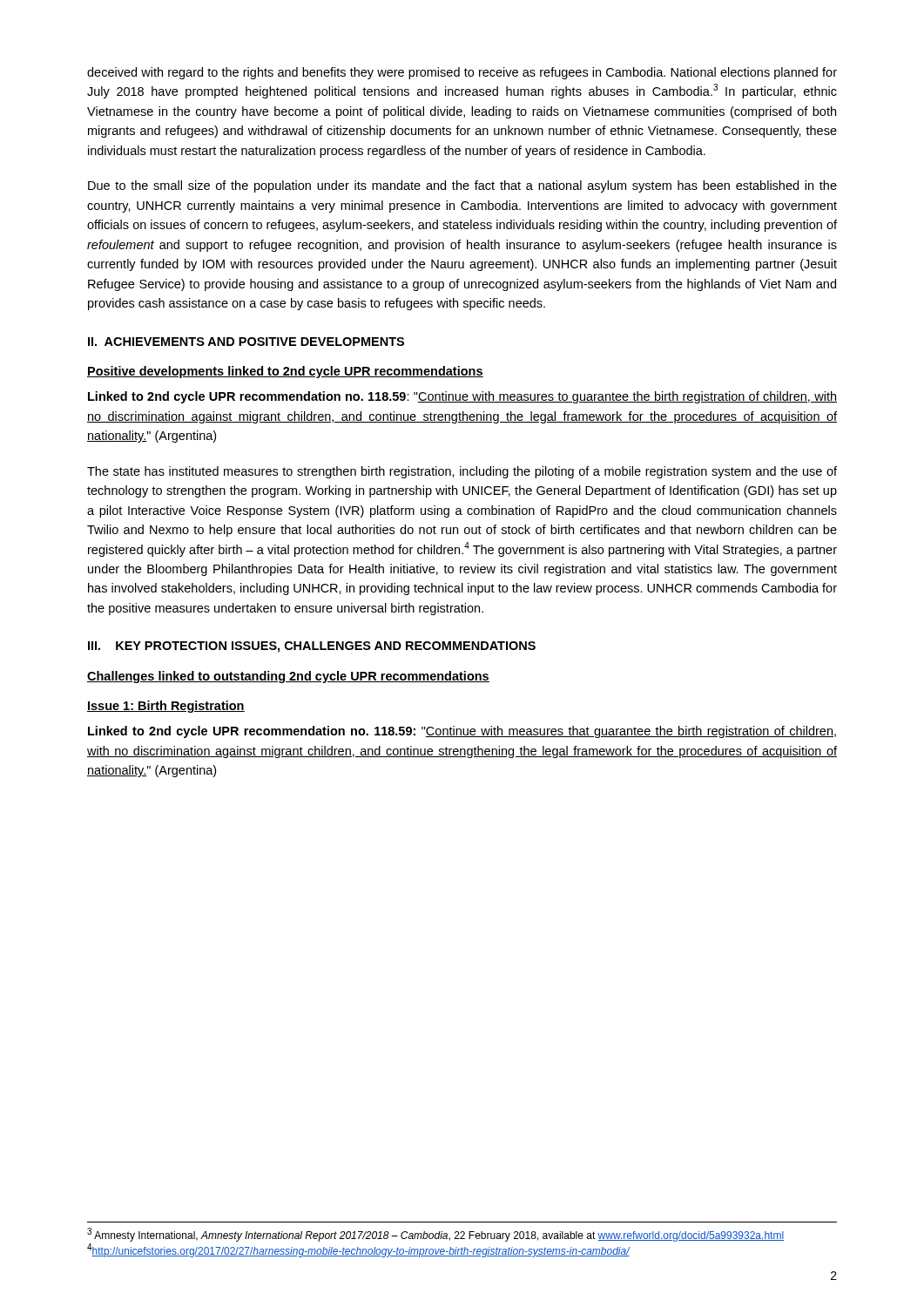Screen dimensions: 1307x924
Task: Navigate to the region starting "3 Amnesty International,"
Action: (435, 1242)
